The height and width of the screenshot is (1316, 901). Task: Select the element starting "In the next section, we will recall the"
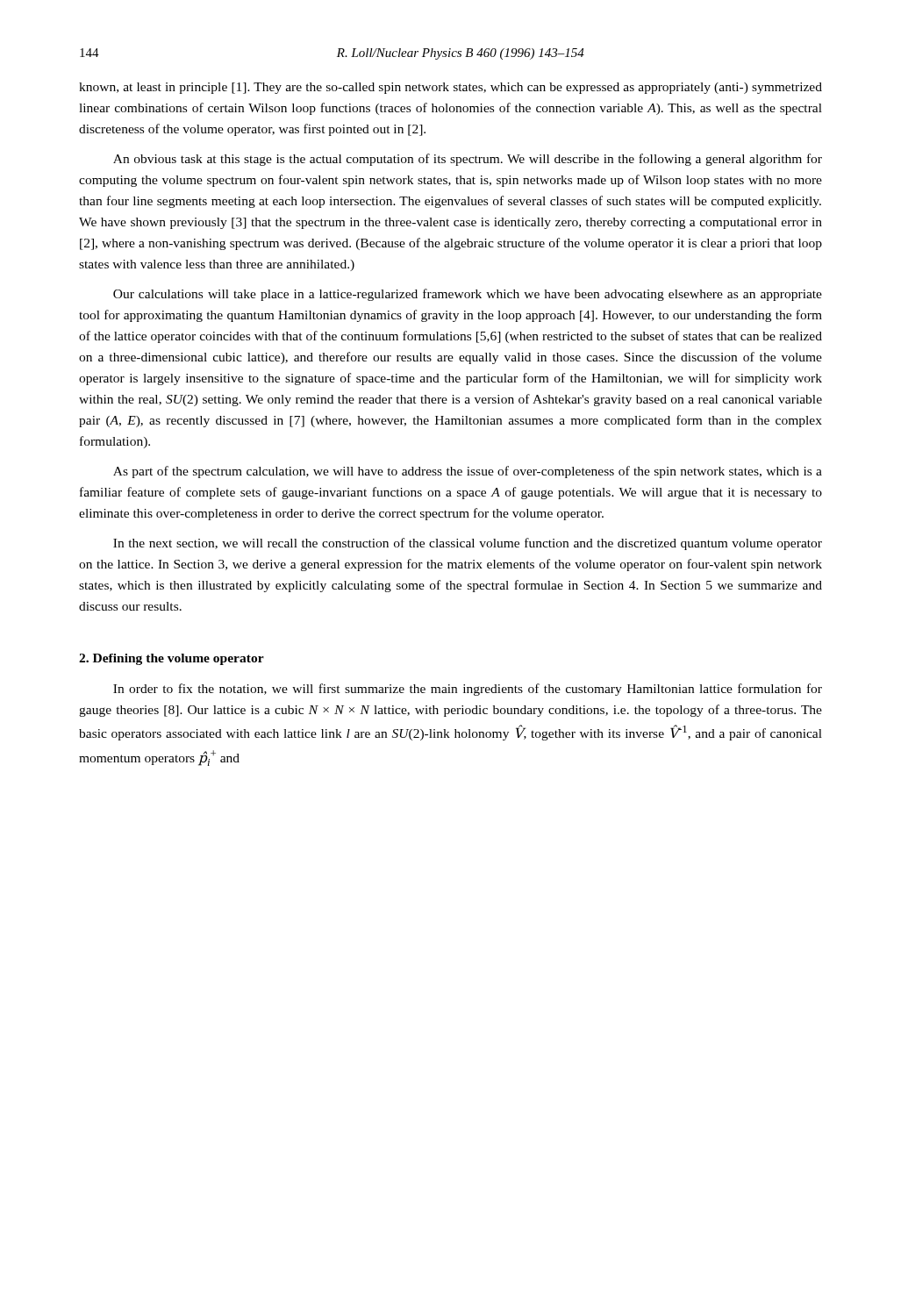(x=450, y=575)
